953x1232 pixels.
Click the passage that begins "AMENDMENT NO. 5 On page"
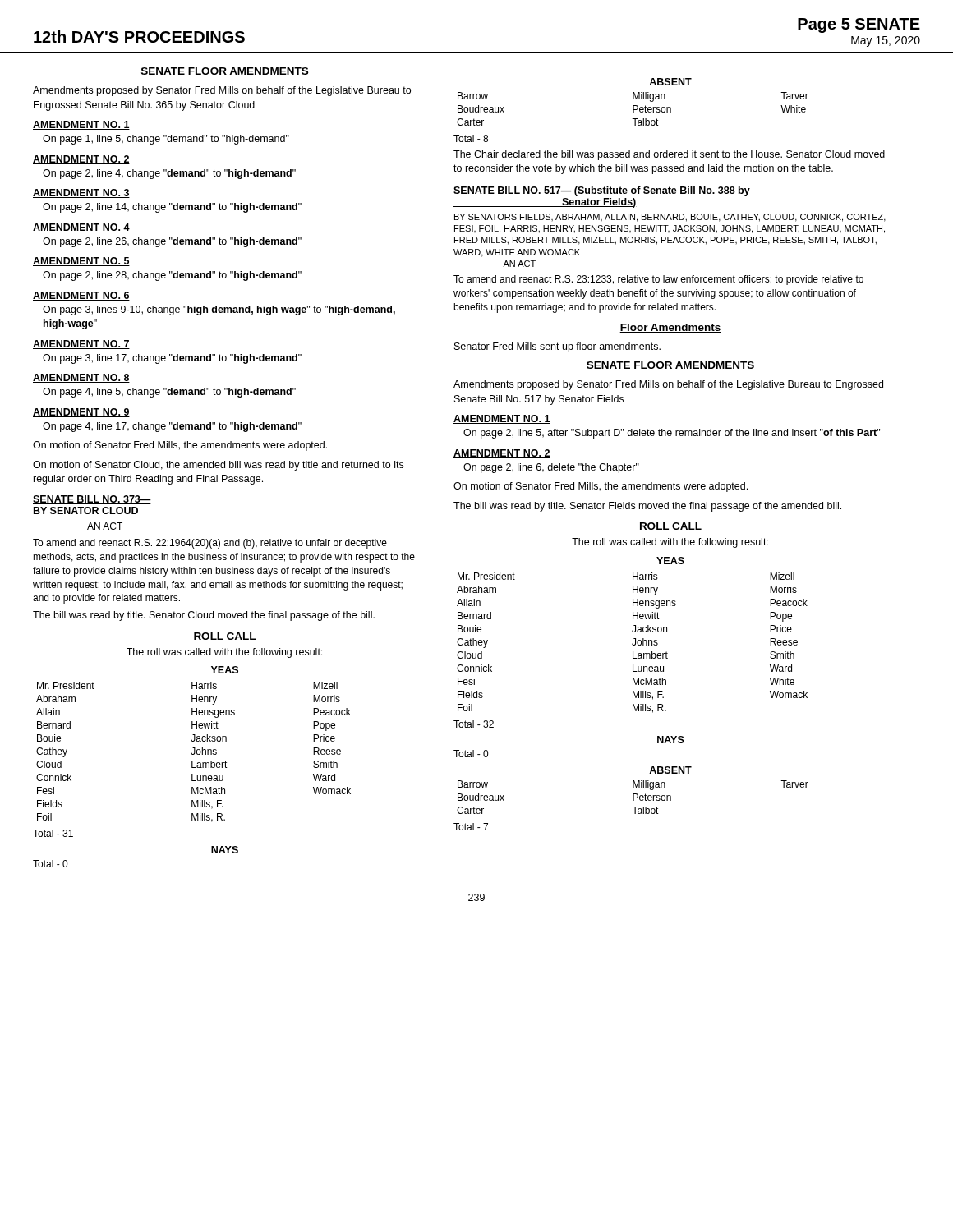pyautogui.click(x=225, y=269)
